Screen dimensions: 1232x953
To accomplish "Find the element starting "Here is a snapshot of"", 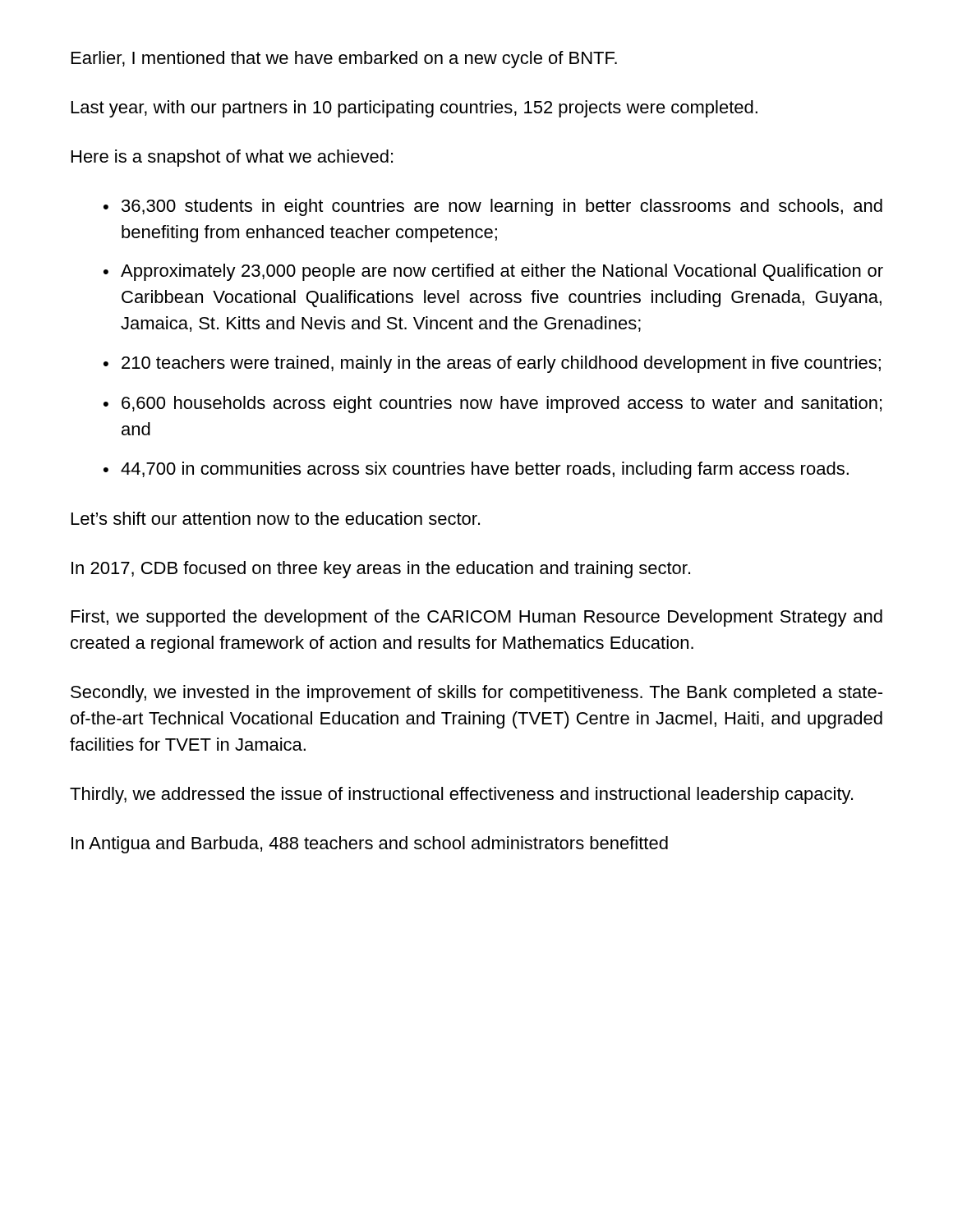I will pyautogui.click(x=232, y=156).
